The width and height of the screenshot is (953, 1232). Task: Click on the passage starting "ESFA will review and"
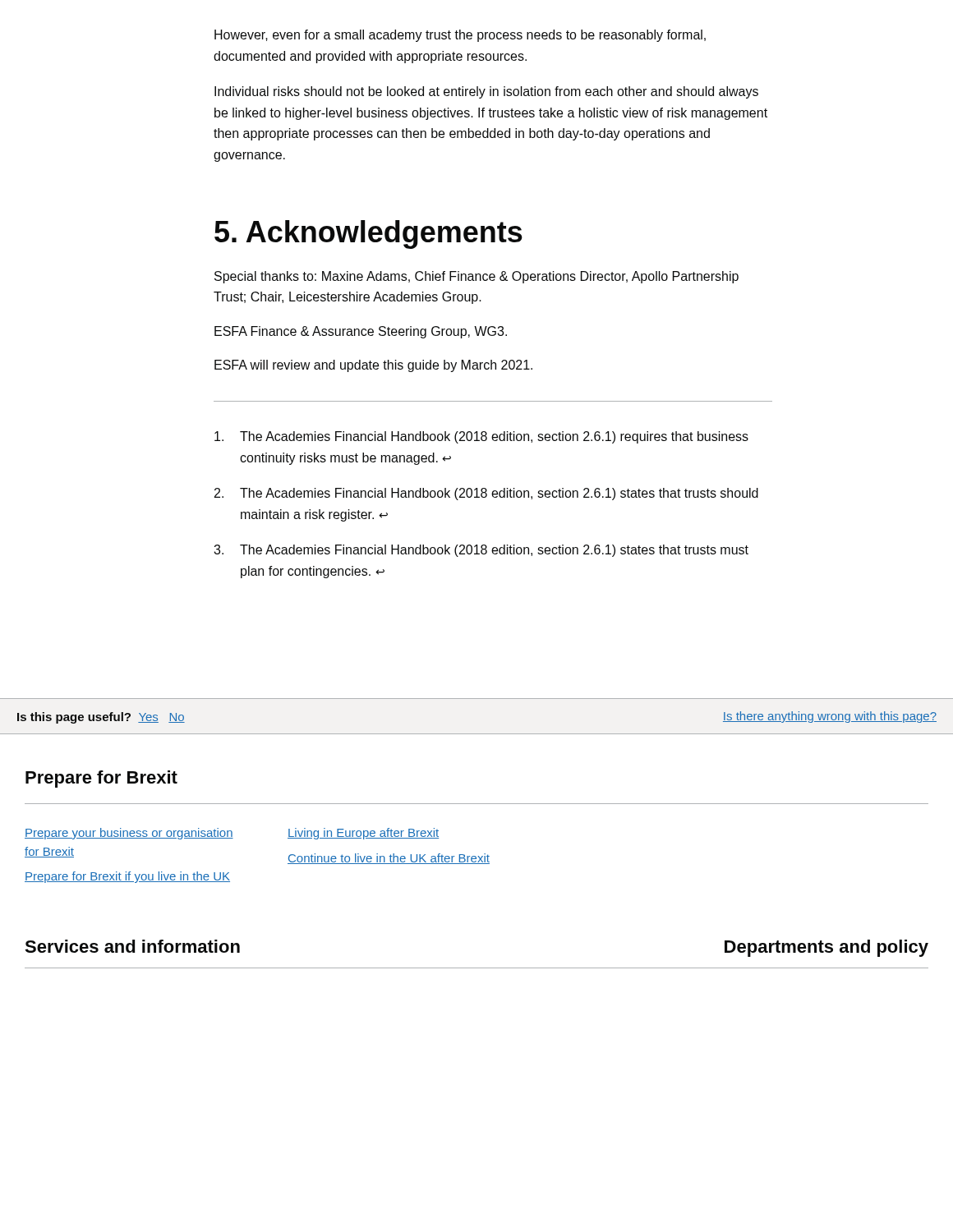[x=374, y=365]
